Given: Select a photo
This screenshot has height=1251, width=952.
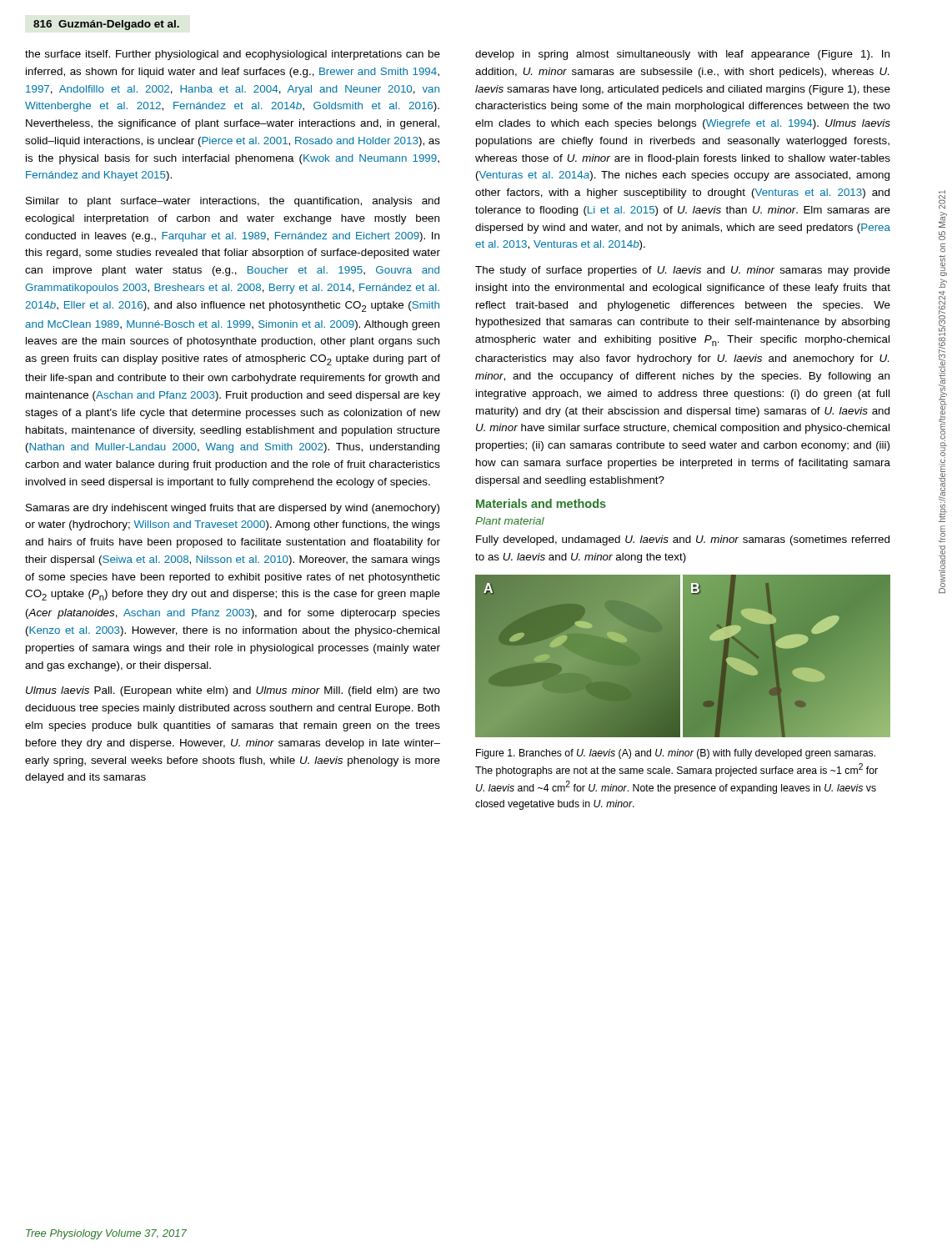Looking at the screenshot, I should [x=683, y=657].
